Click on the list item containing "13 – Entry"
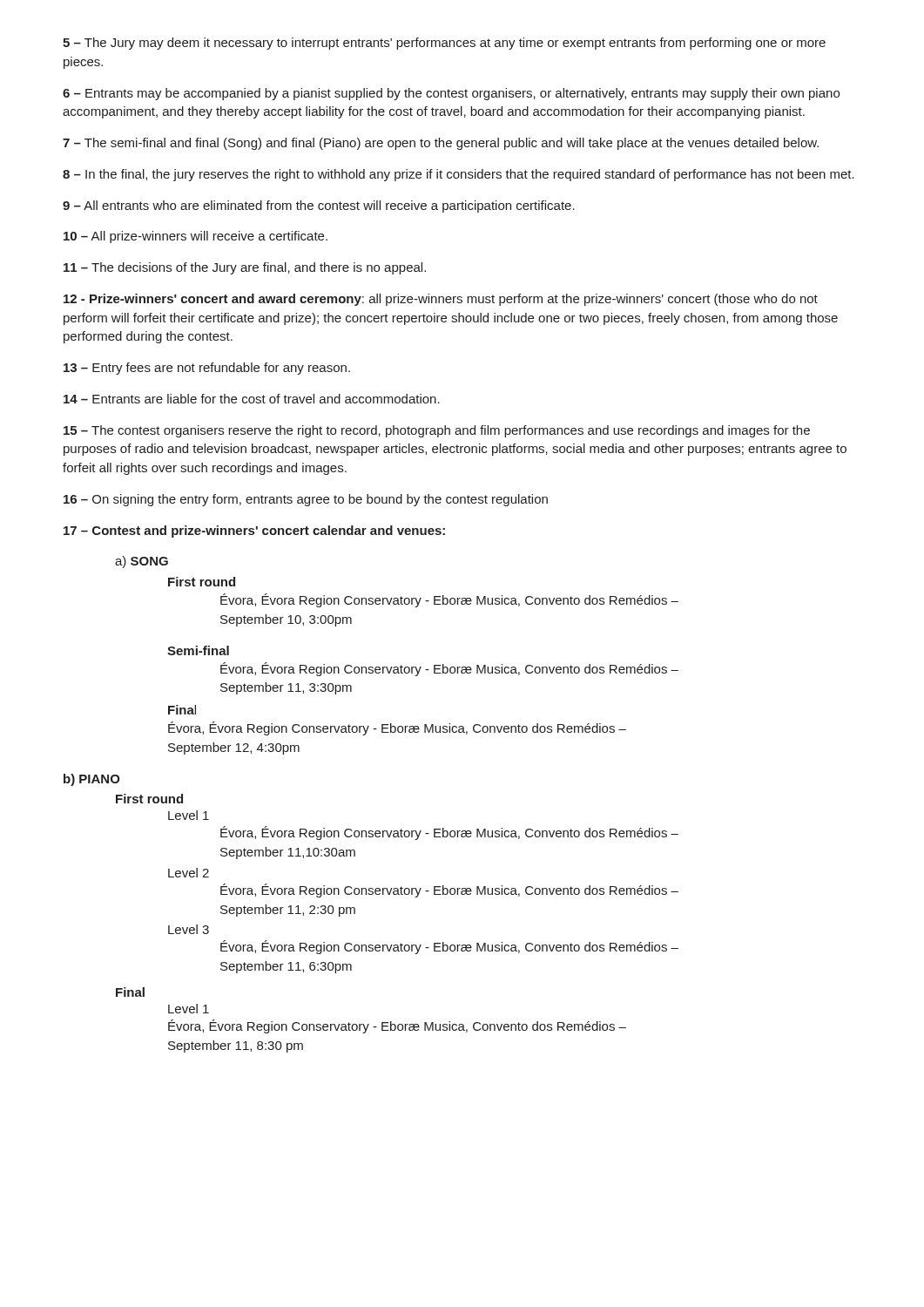The width and height of the screenshot is (924, 1307). [x=207, y=367]
